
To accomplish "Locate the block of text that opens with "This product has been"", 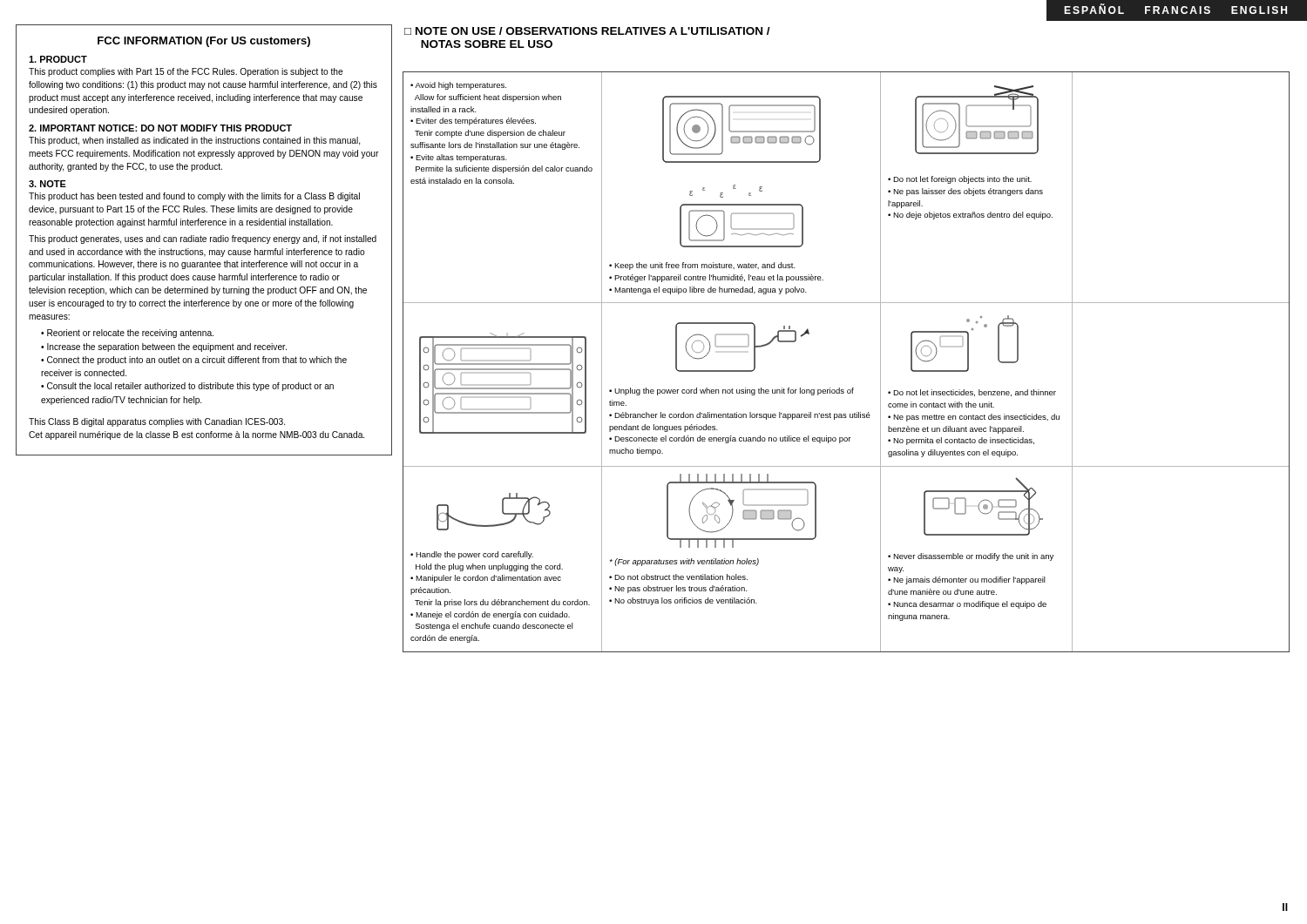I will 195,210.
